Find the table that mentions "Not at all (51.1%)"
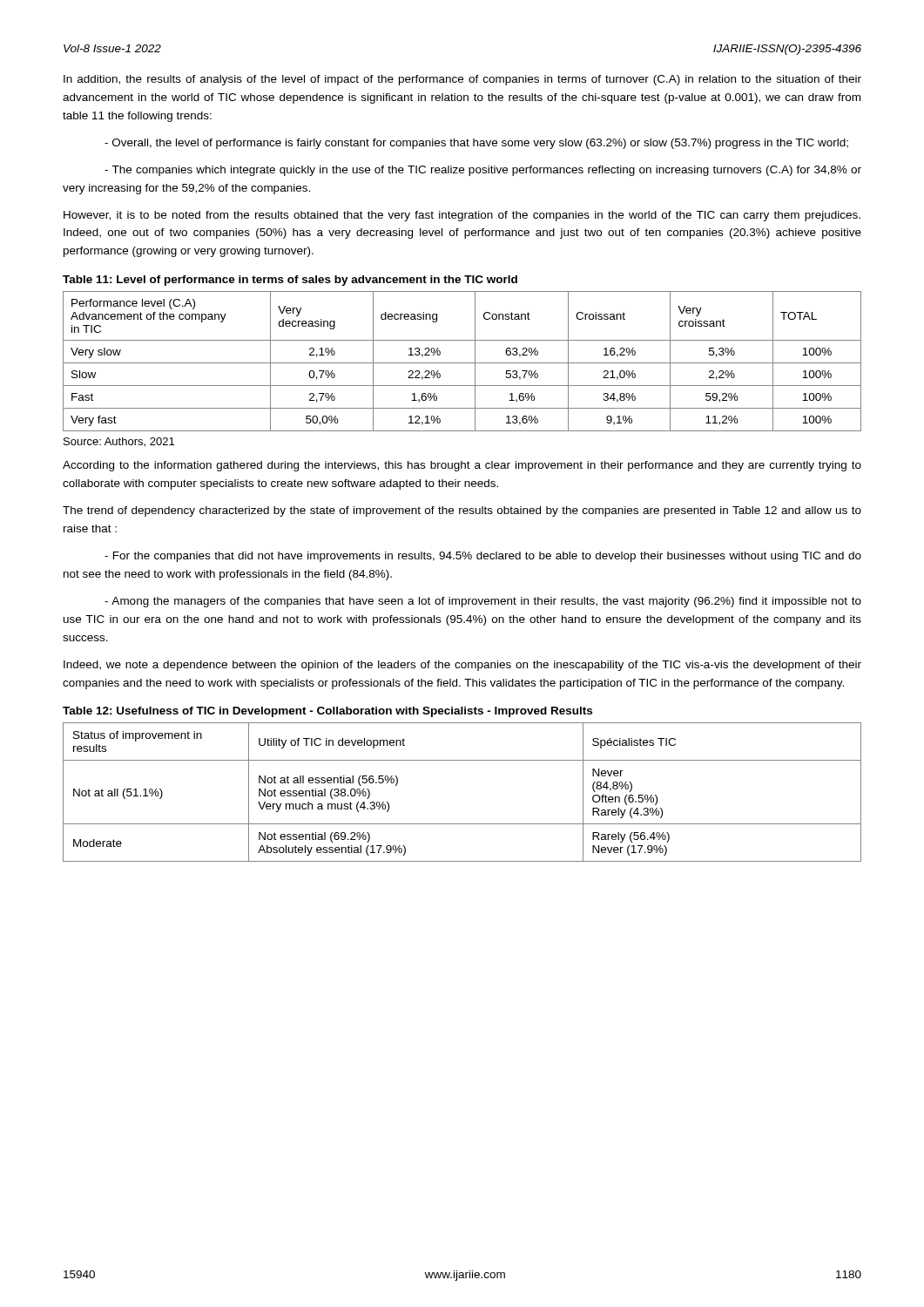This screenshot has width=924, height=1307. [462, 792]
